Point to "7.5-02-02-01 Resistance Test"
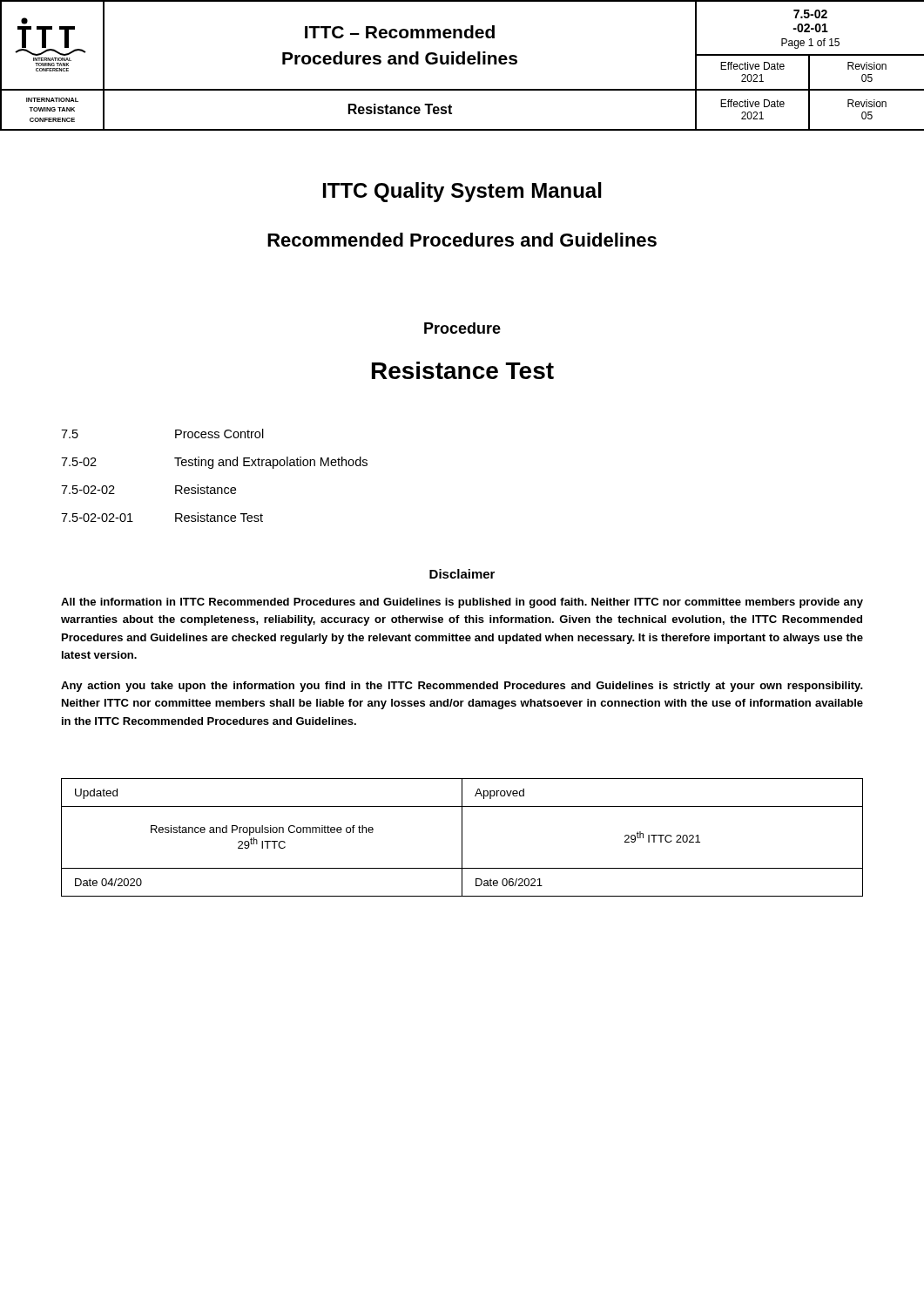The image size is (924, 1307). coord(89,517)
